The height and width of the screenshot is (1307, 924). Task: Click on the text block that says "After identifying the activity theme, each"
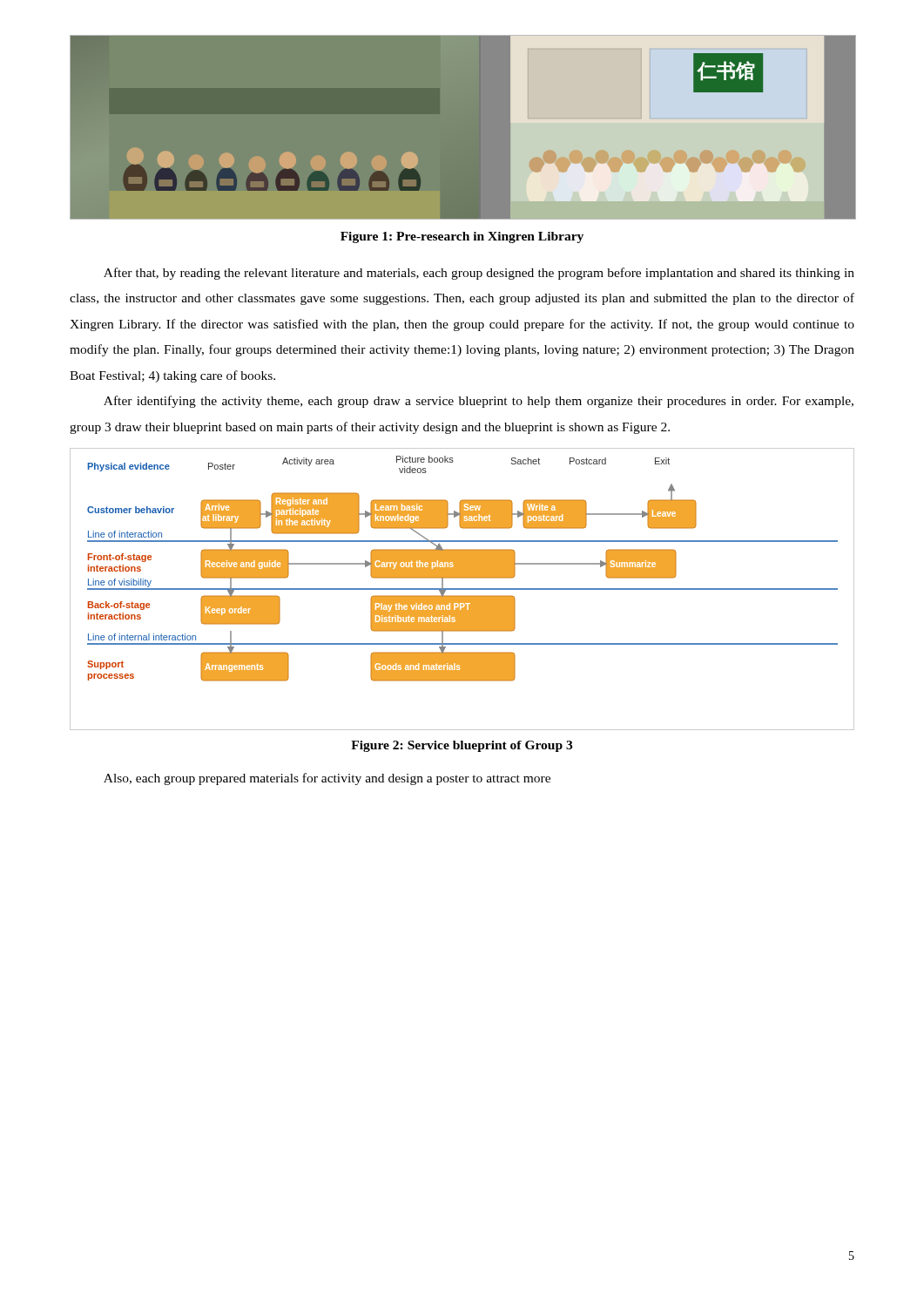(462, 413)
